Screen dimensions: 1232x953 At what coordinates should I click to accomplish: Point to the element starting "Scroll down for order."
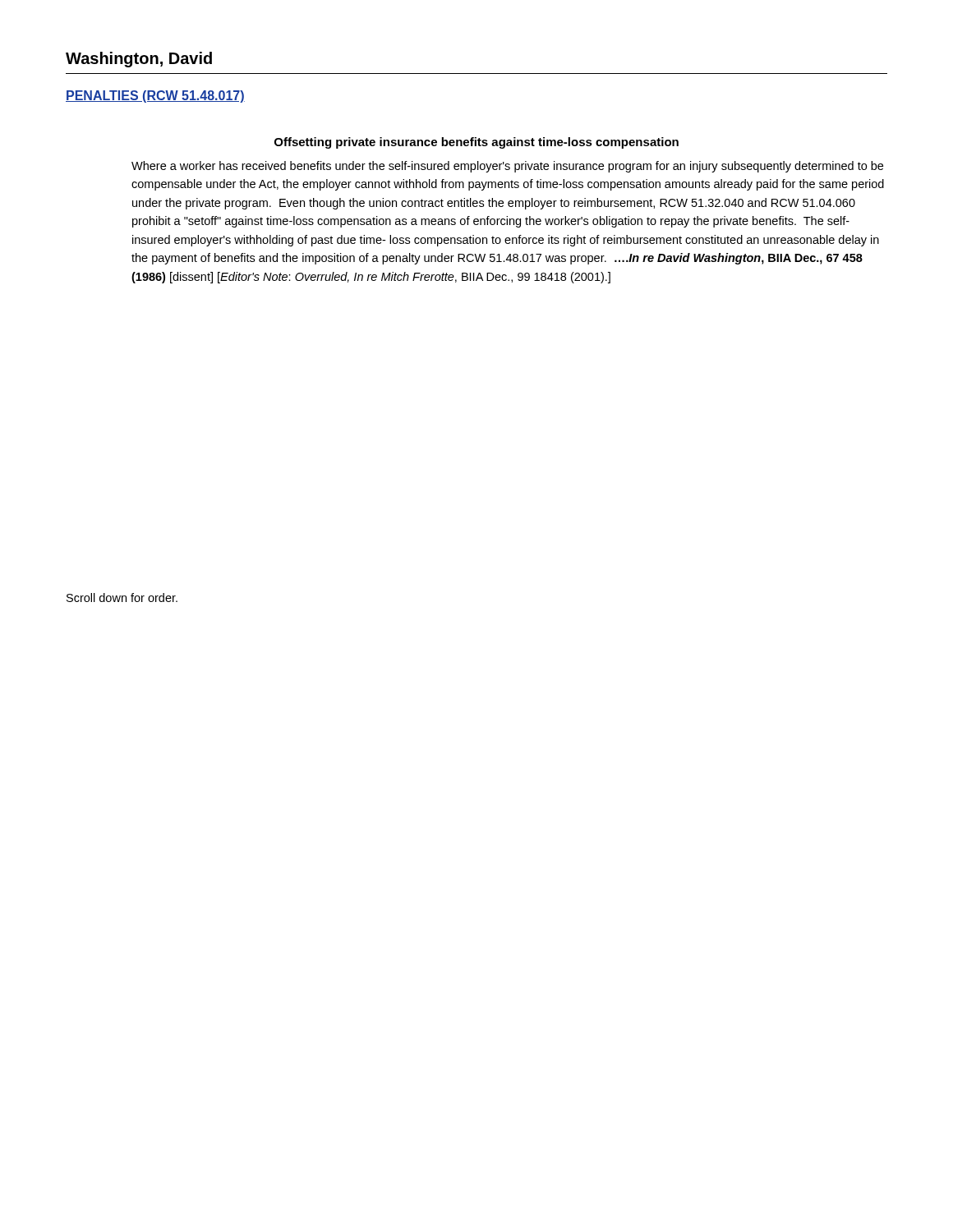point(122,598)
